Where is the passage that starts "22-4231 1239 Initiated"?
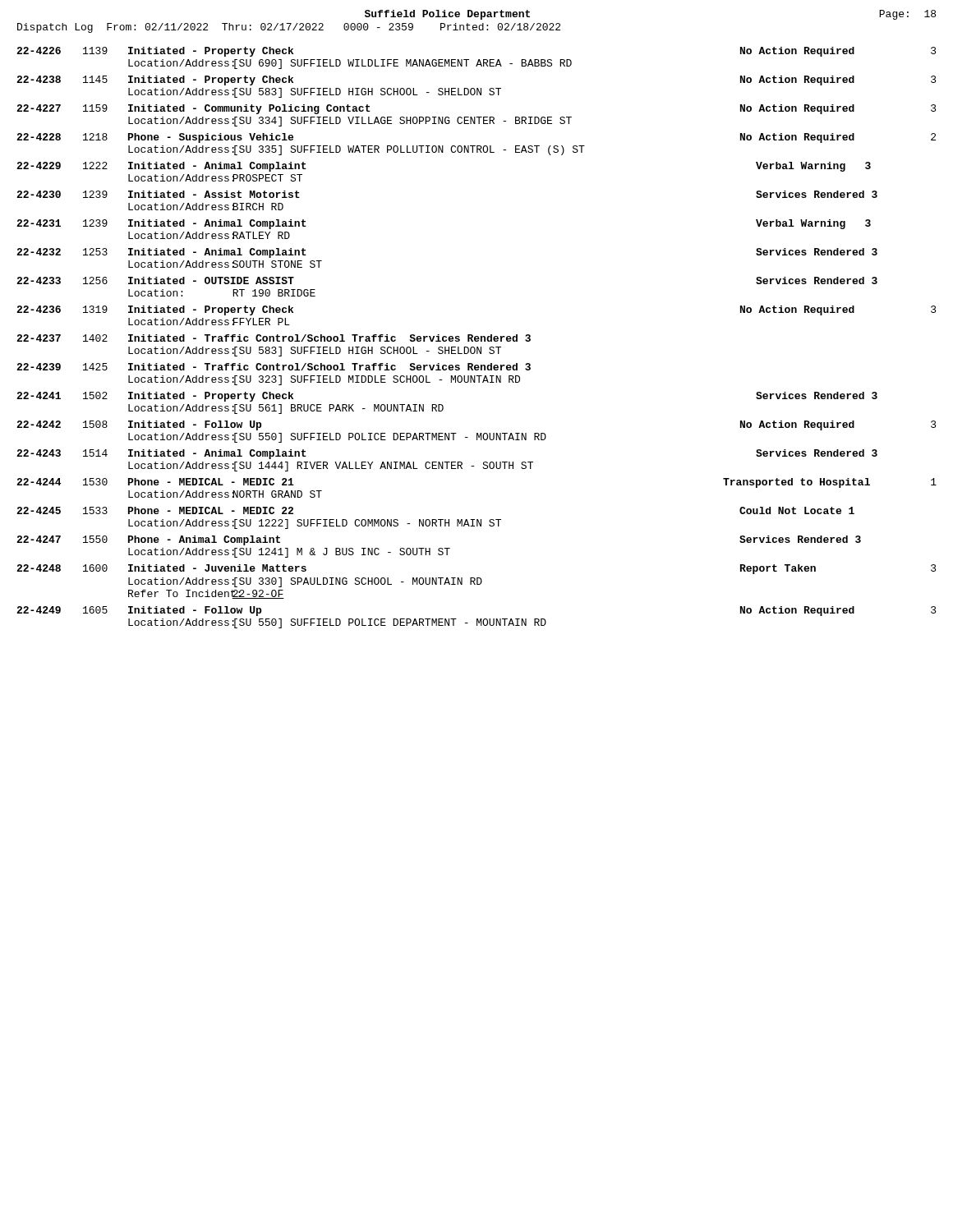Screen dimensions: 1232x953 pyautogui.click(x=39, y=225)
